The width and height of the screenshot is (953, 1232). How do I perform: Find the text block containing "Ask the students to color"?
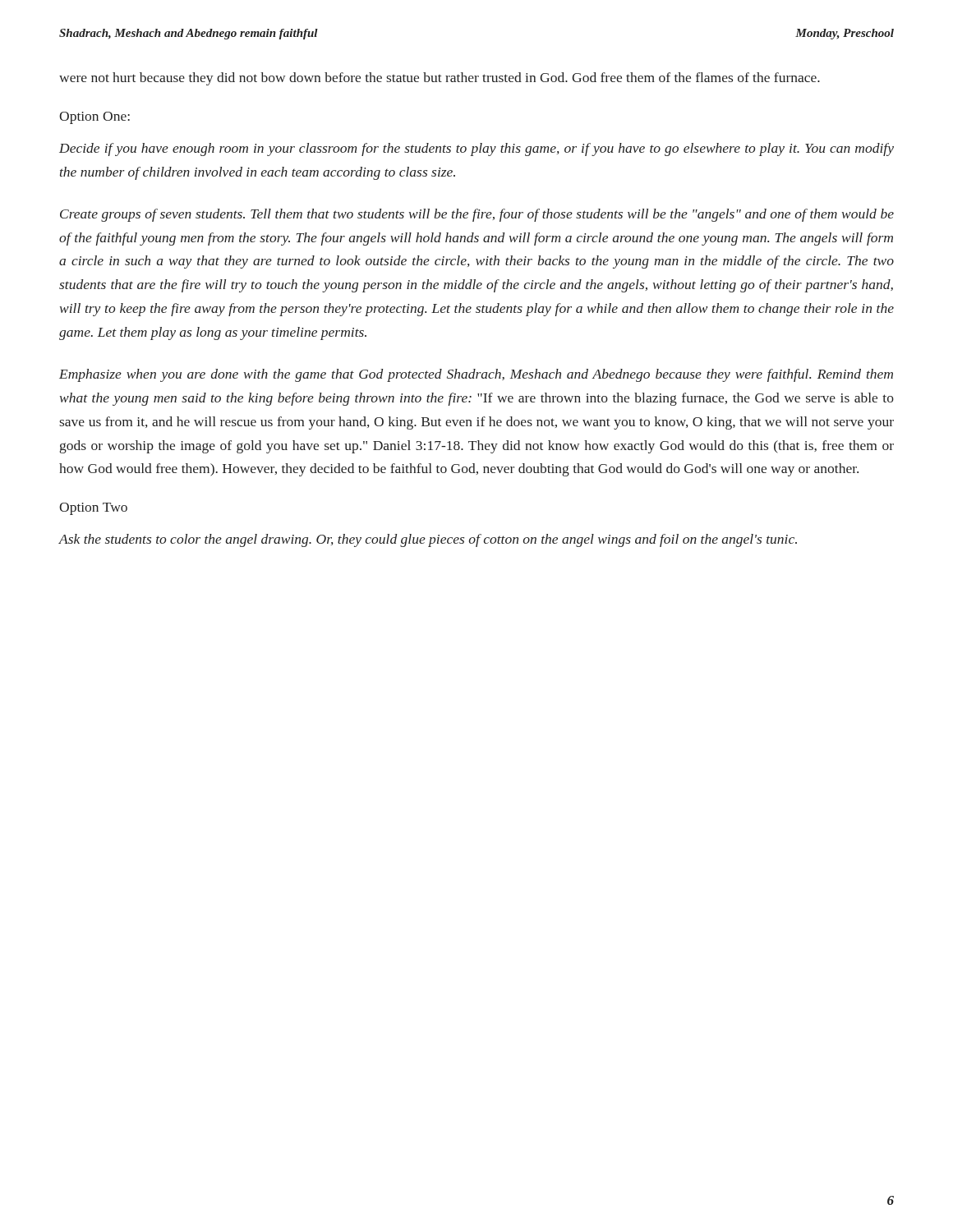(x=429, y=539)
